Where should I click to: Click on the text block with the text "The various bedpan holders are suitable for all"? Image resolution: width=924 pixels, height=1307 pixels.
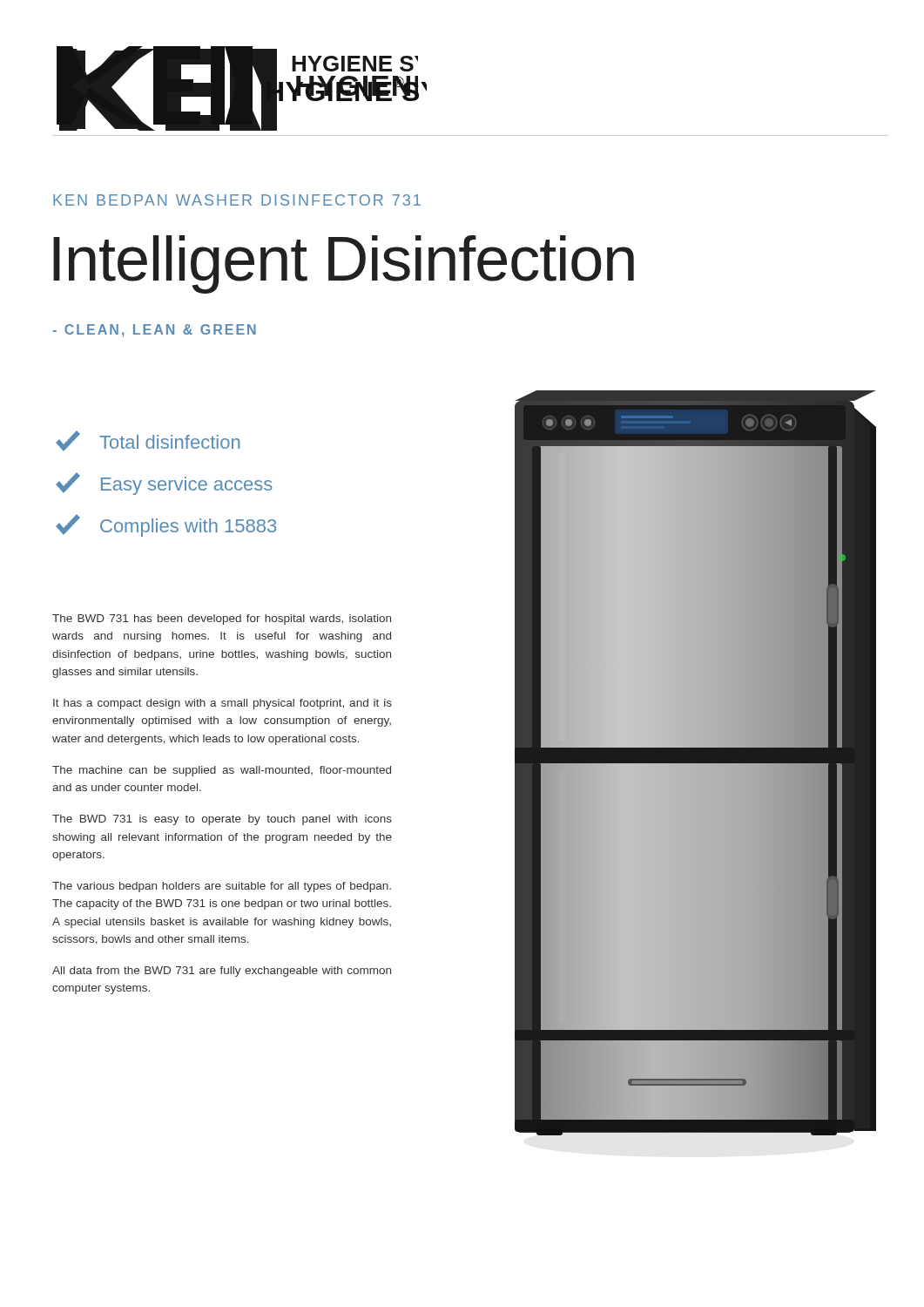[222, 912]
